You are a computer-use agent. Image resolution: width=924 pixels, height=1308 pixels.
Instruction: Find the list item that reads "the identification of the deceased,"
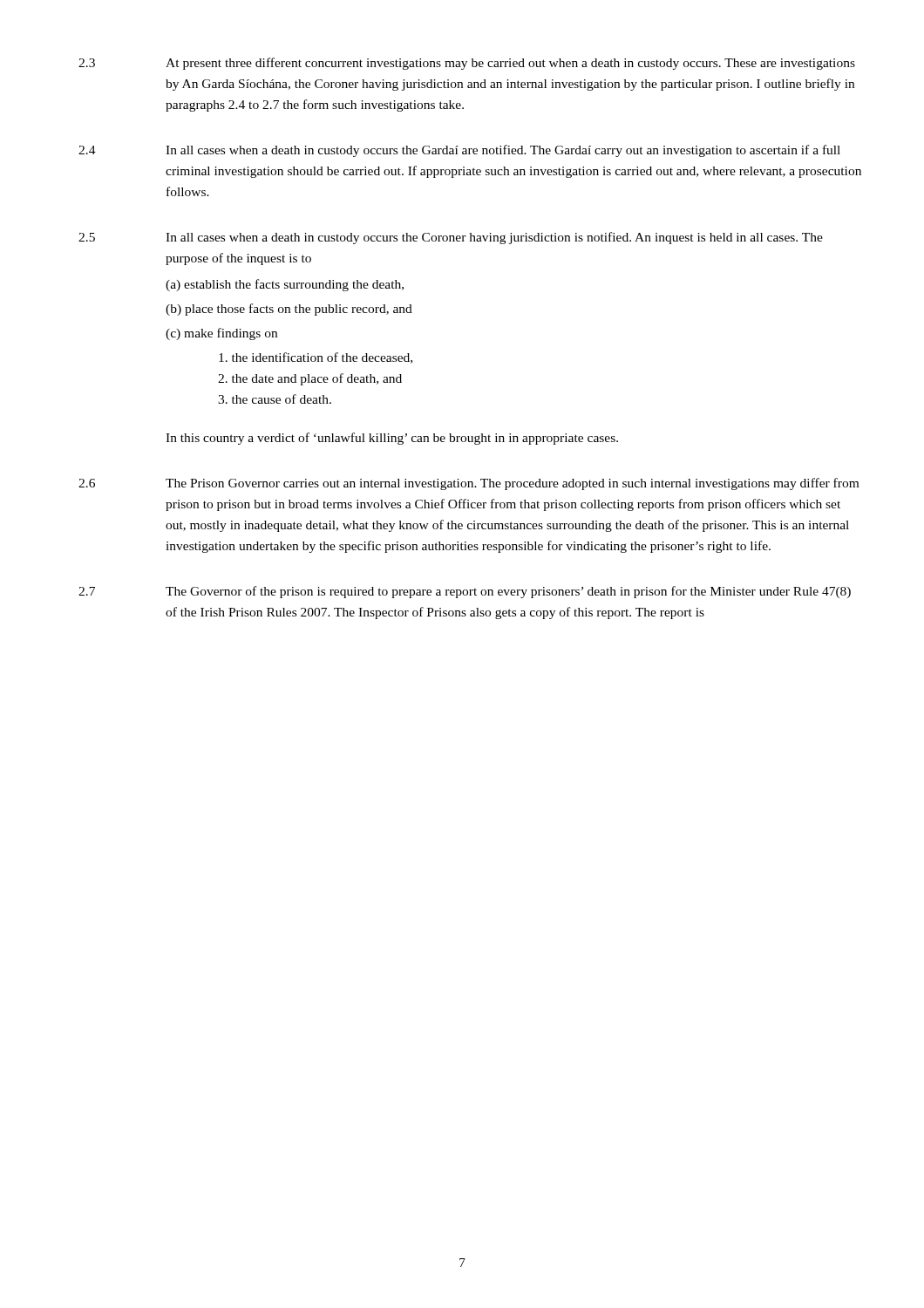(x=316, y=357)
